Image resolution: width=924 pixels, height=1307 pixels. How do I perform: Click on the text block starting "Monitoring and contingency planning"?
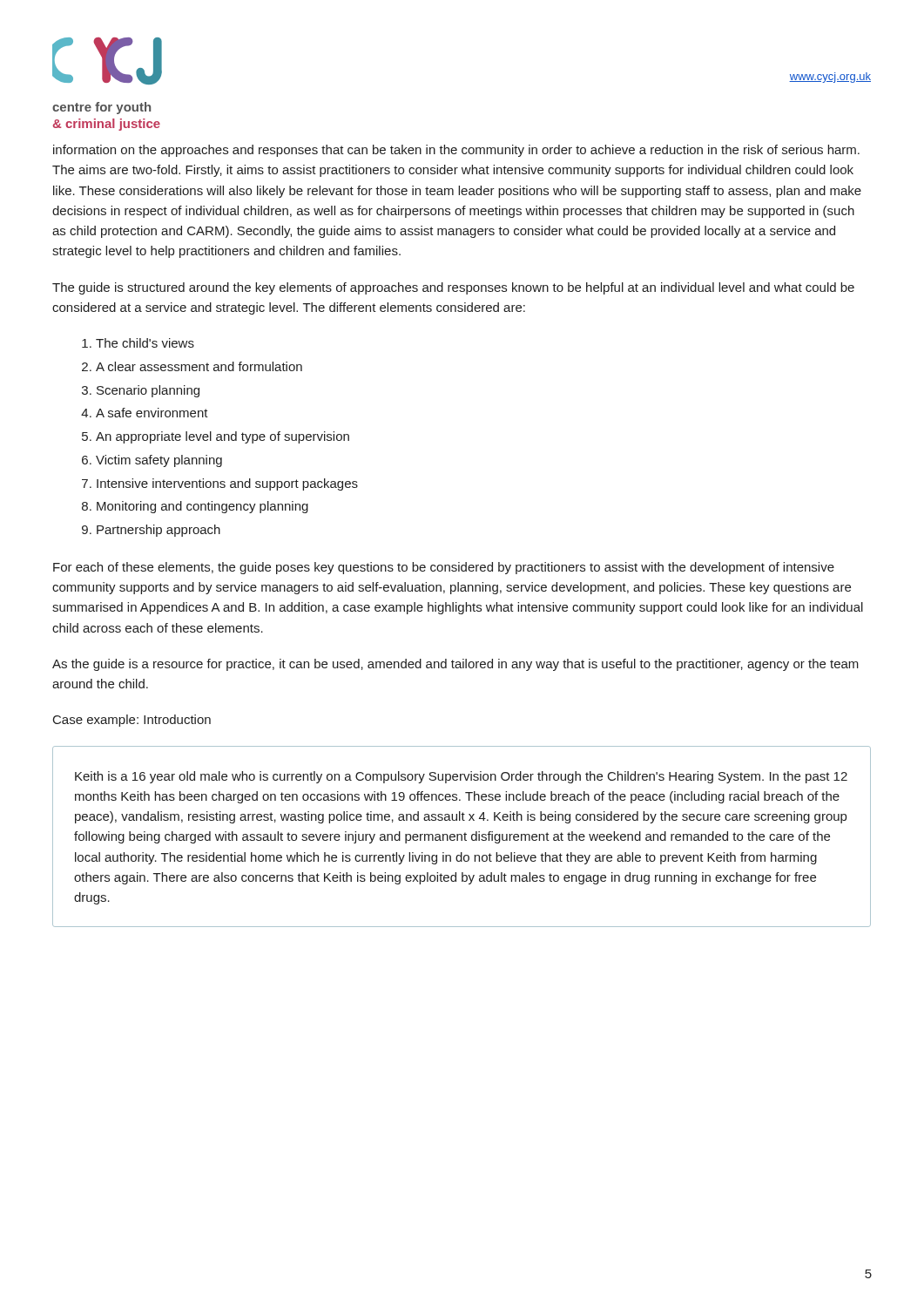point(202,506)
